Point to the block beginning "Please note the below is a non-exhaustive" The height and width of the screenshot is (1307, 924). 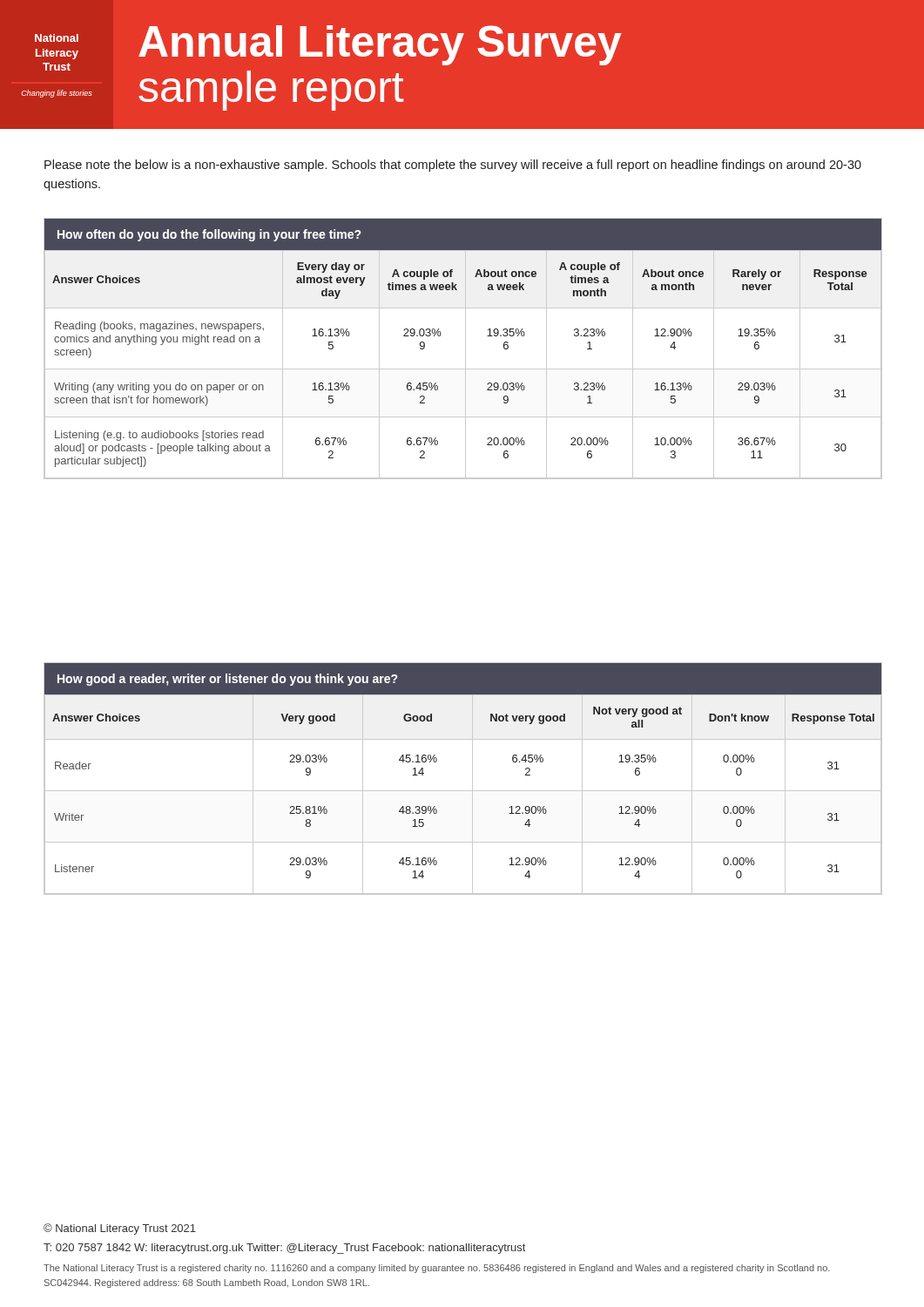[462, 175]
